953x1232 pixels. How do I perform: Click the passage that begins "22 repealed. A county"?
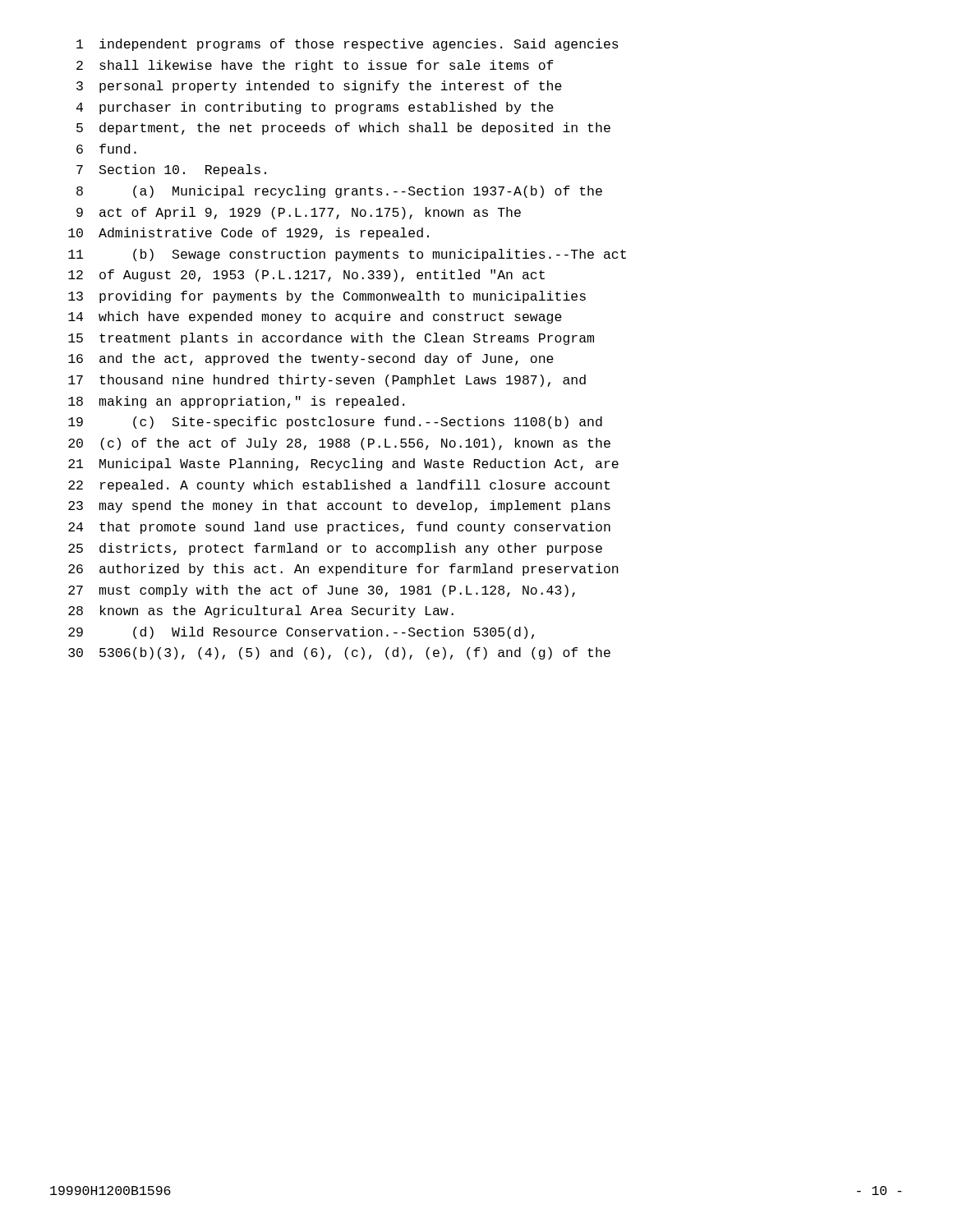[330, 486]
